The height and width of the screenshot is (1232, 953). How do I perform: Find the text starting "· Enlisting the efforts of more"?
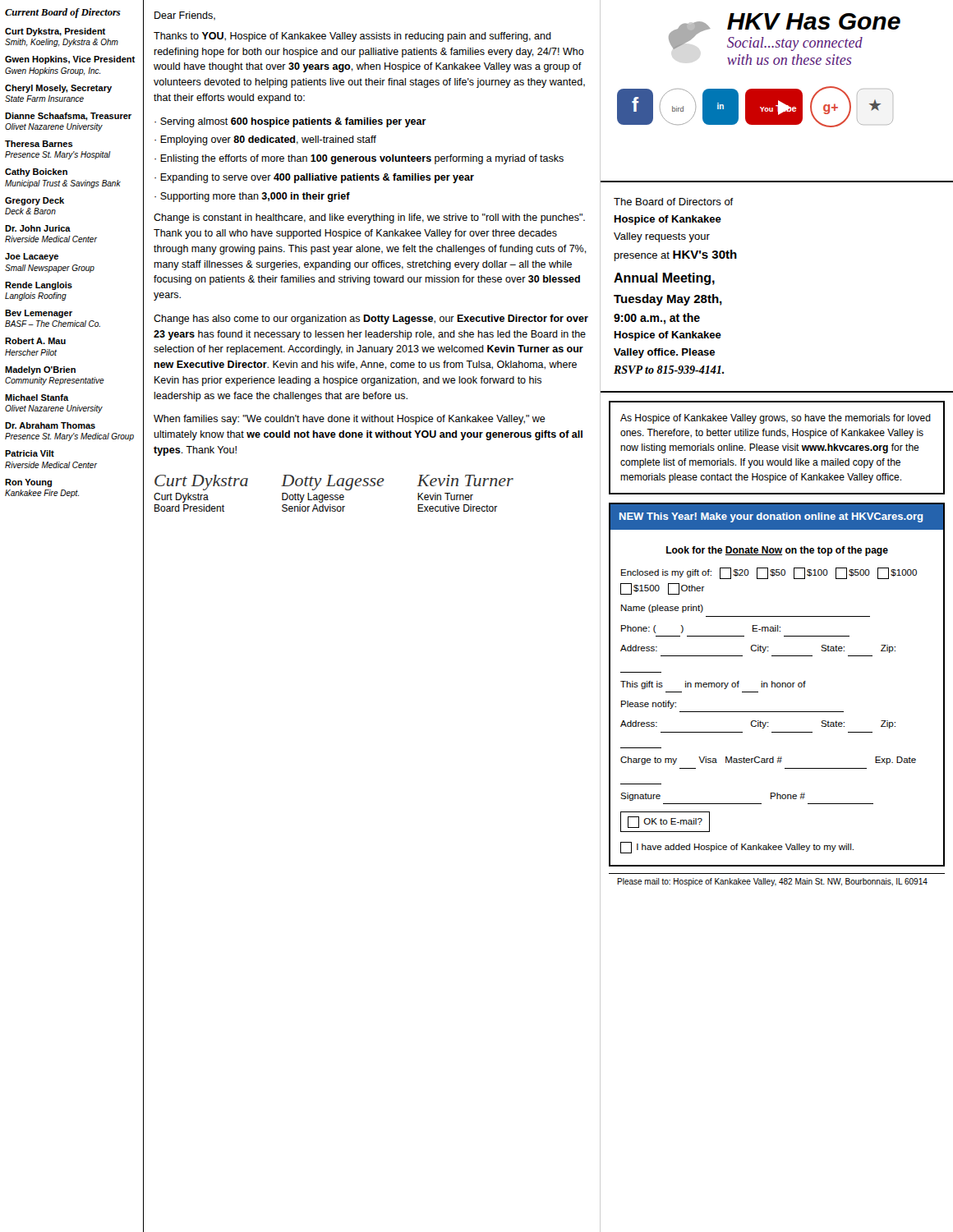pyautogui.click(x=359, y=158)
